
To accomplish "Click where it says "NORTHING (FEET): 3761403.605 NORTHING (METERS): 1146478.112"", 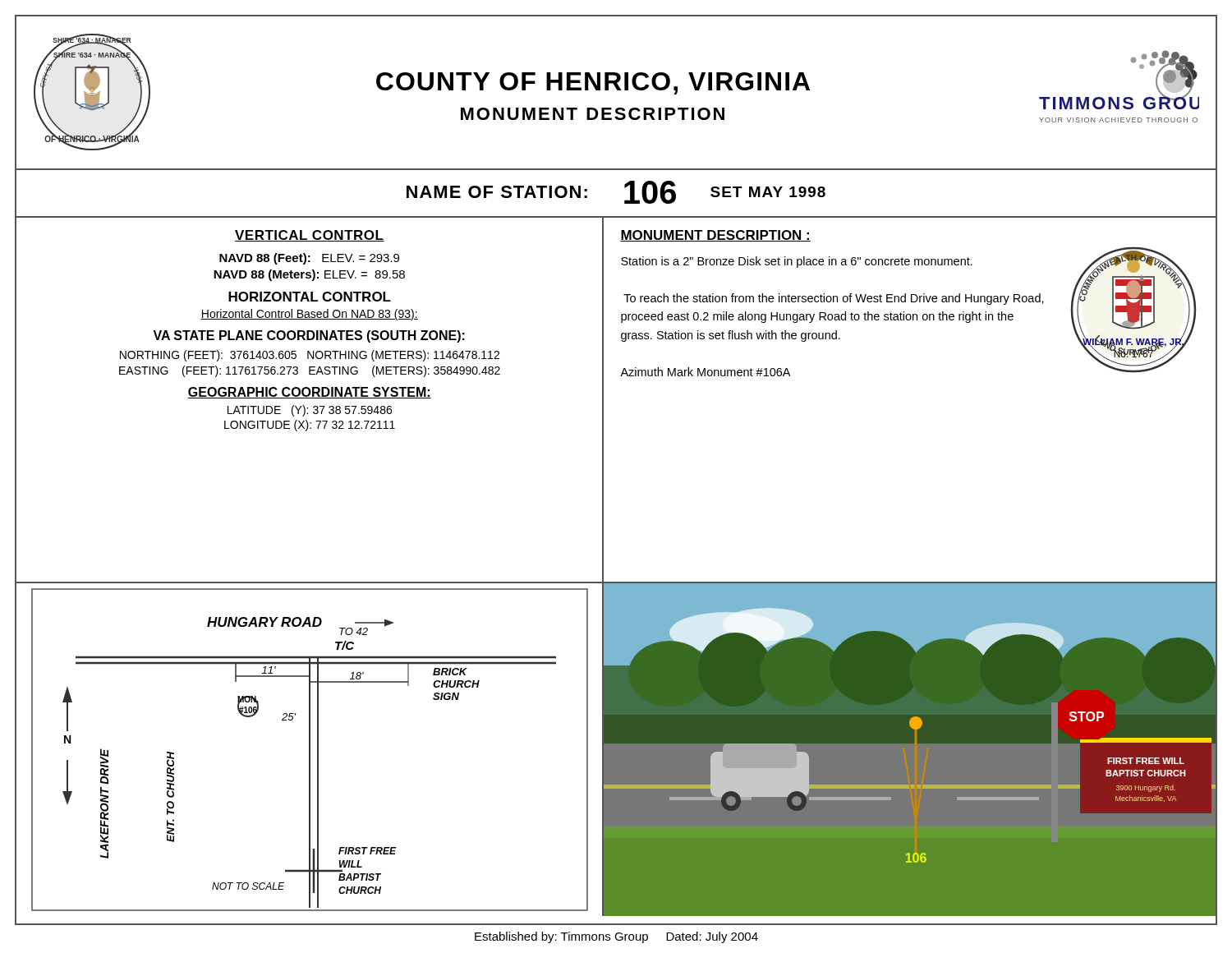I will click(x=309, y=355).
